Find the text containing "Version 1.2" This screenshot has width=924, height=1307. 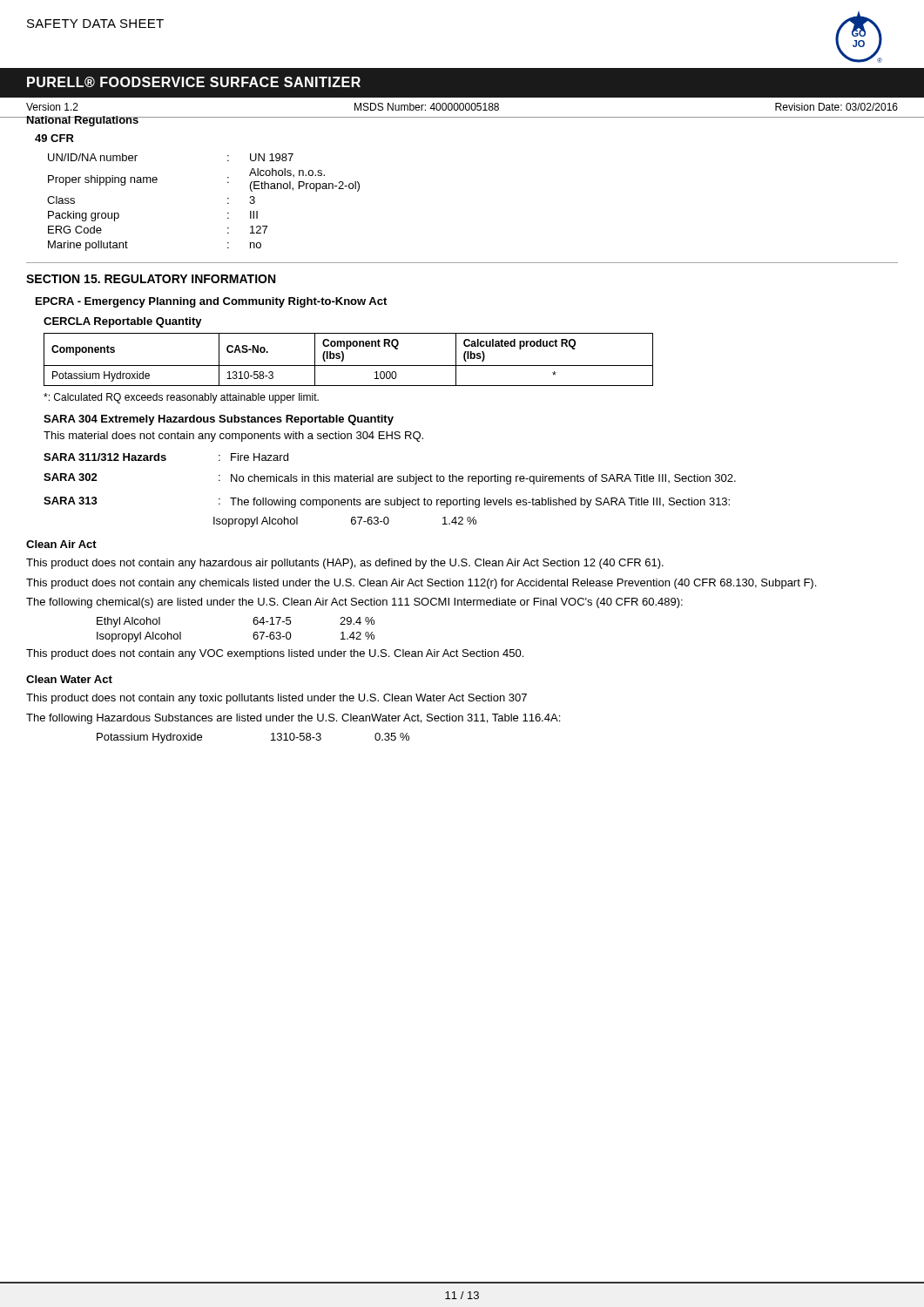point(52,107)
